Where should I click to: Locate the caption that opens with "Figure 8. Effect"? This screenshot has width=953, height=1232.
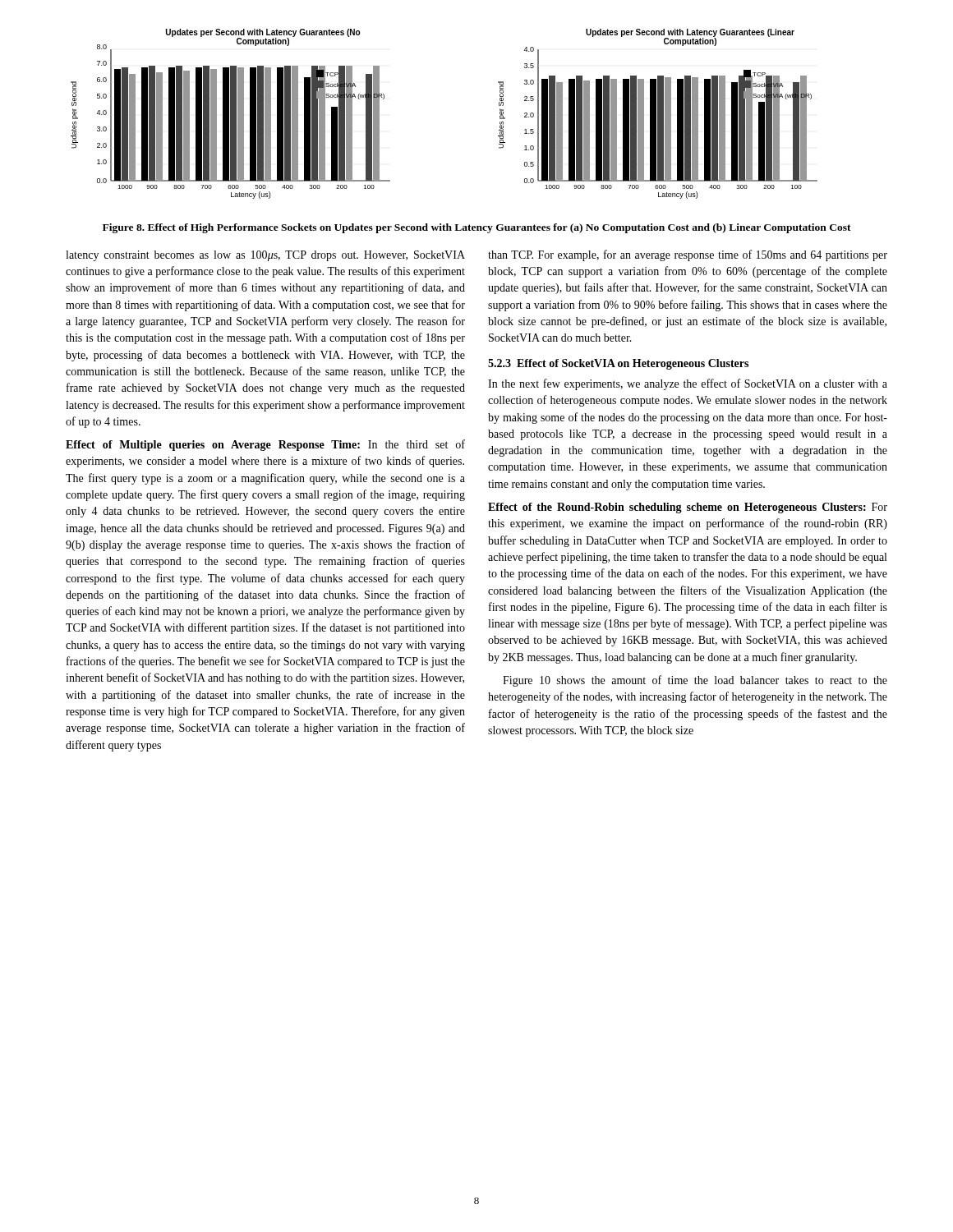[476, 227]
